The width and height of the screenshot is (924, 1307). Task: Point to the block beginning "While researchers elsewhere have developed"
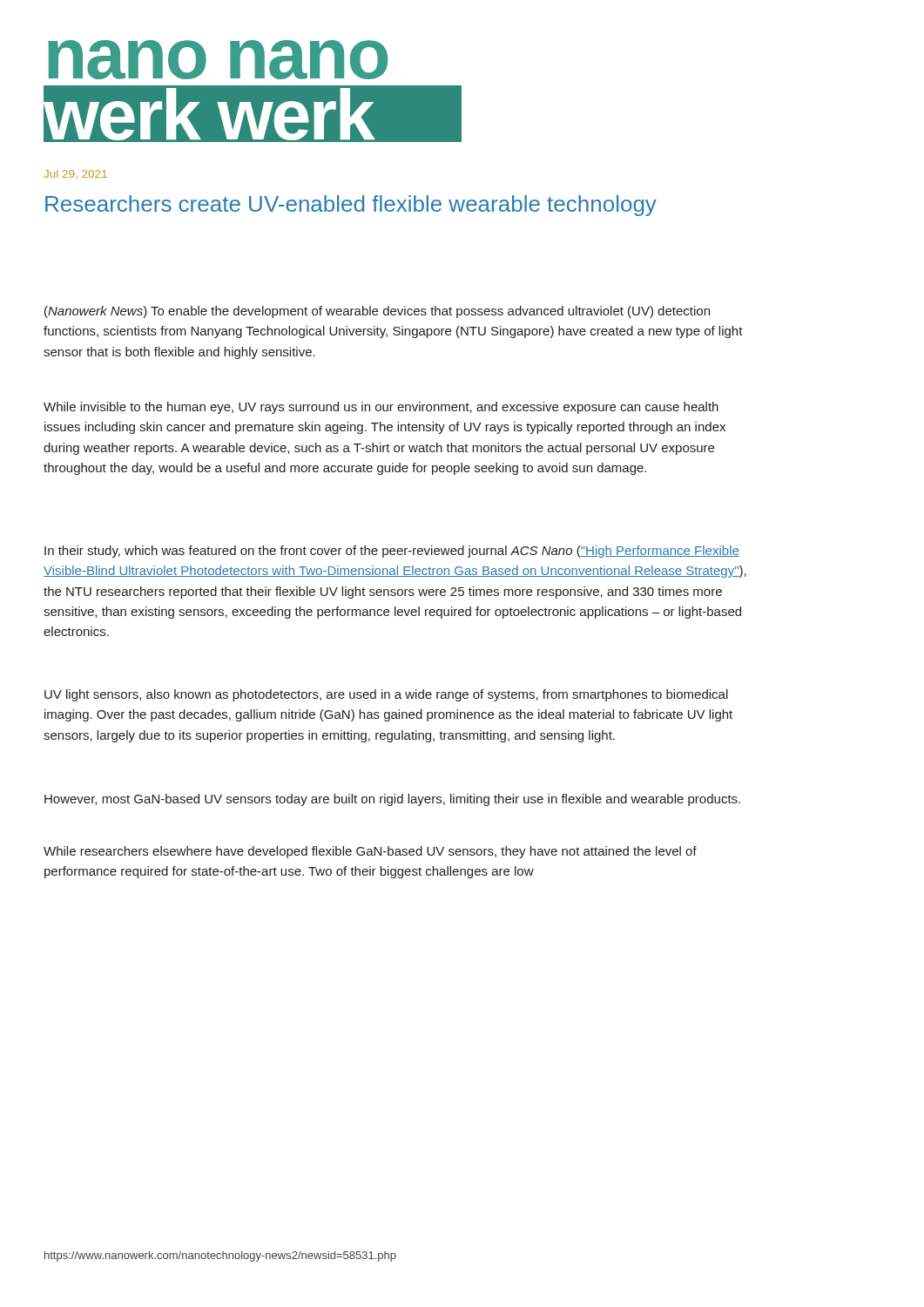pyautogui.click(x=370, y=861)
